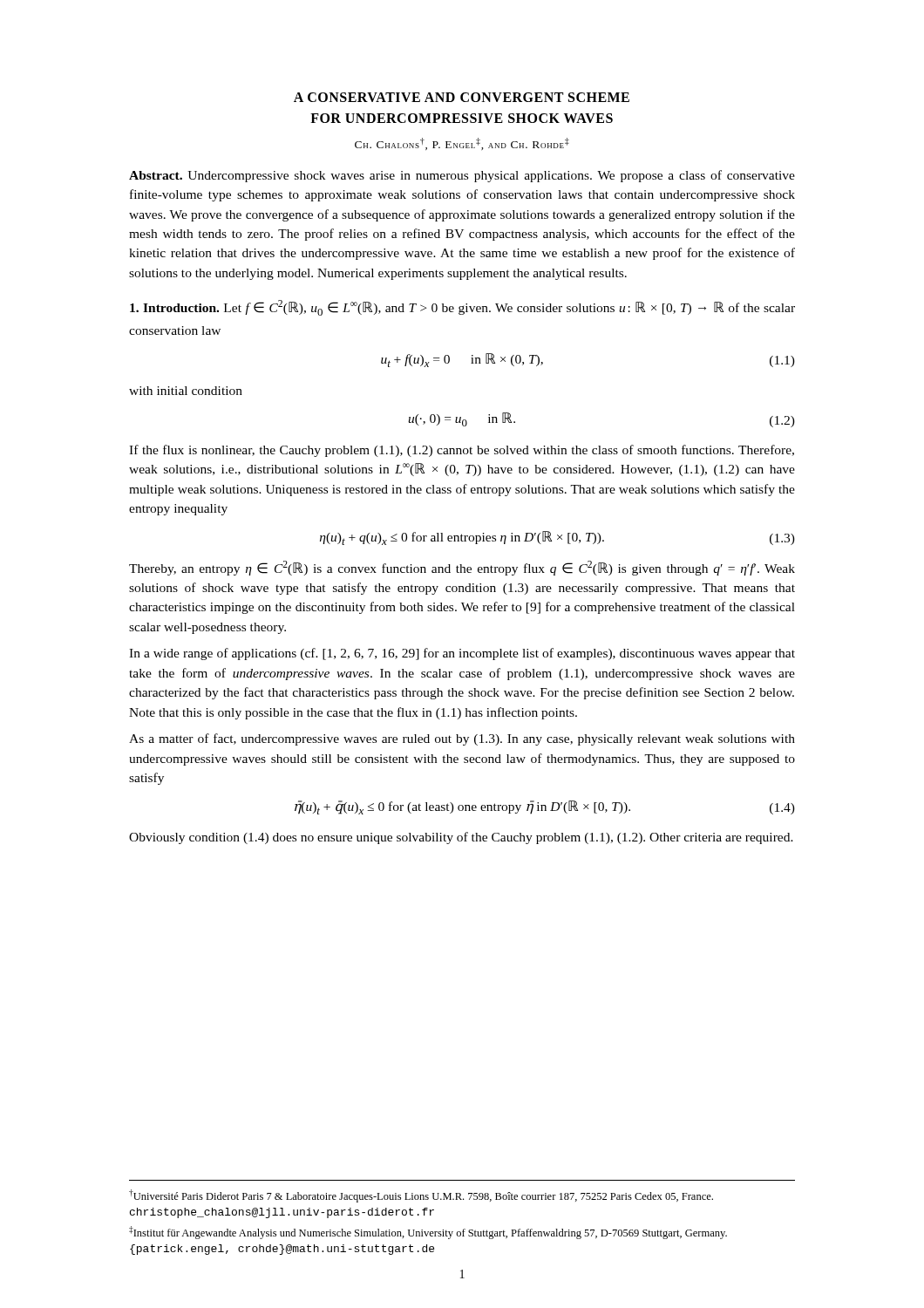
Task: Point to the passage starting "In a wide range of"
Action: (462, 682)
